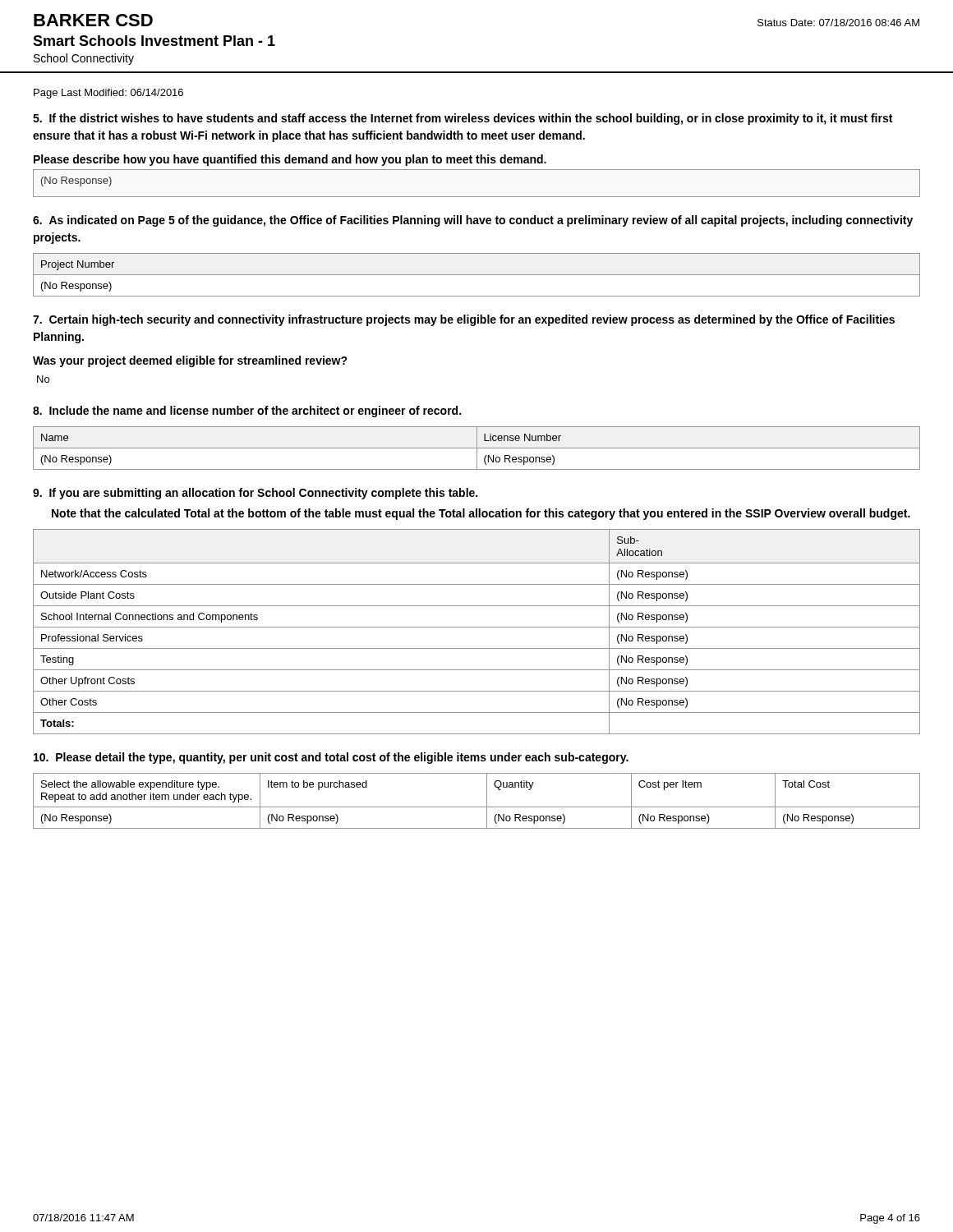
Task: Locate the block of text that opens with "8. Include the name and license number of"
Action: tap(476, 436)
